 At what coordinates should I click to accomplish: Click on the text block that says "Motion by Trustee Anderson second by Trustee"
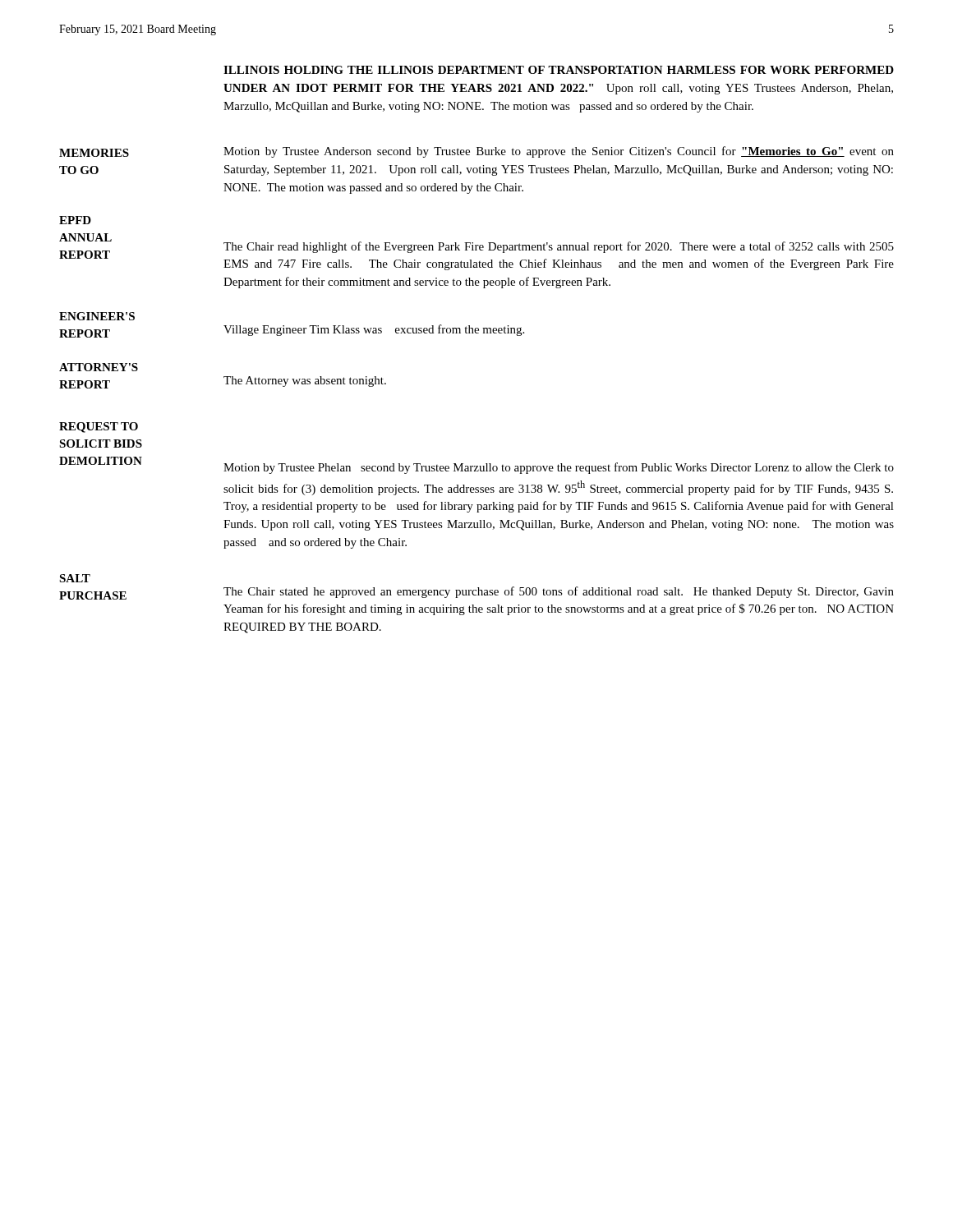tap(559, 169)
